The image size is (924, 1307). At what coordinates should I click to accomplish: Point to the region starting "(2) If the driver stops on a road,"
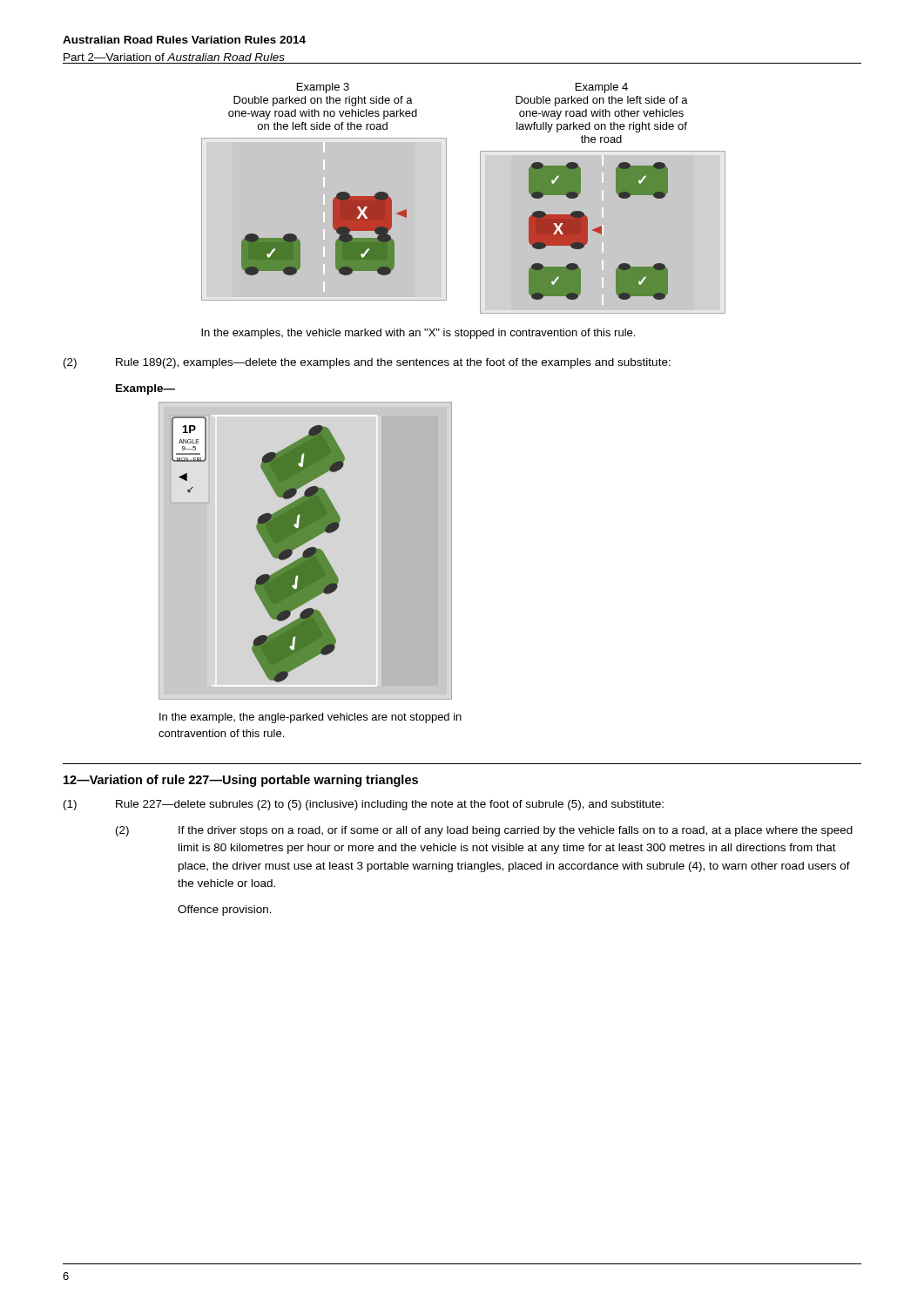[x=488, y=857]
